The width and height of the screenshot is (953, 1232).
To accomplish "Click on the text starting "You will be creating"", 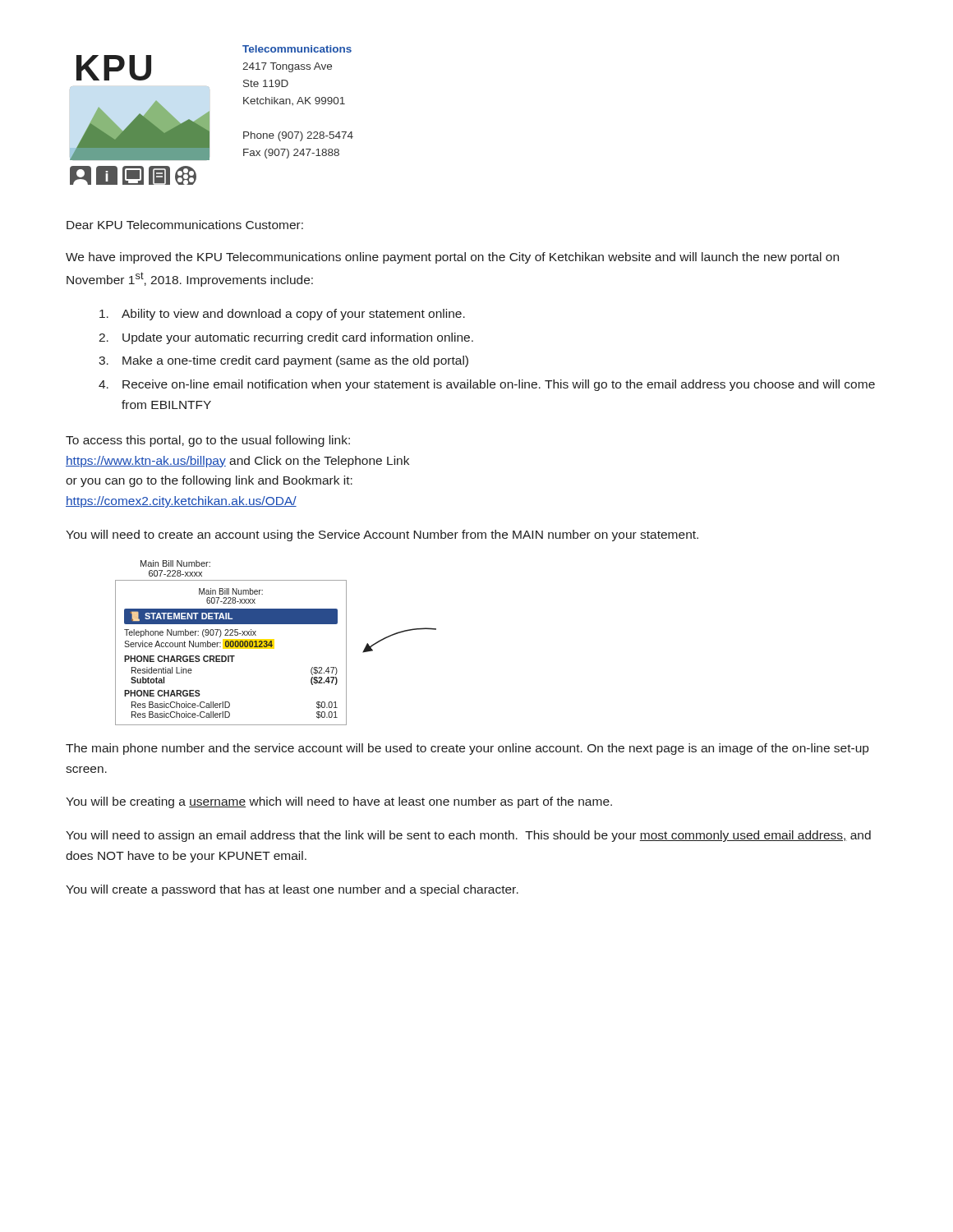I will (339, 801).
